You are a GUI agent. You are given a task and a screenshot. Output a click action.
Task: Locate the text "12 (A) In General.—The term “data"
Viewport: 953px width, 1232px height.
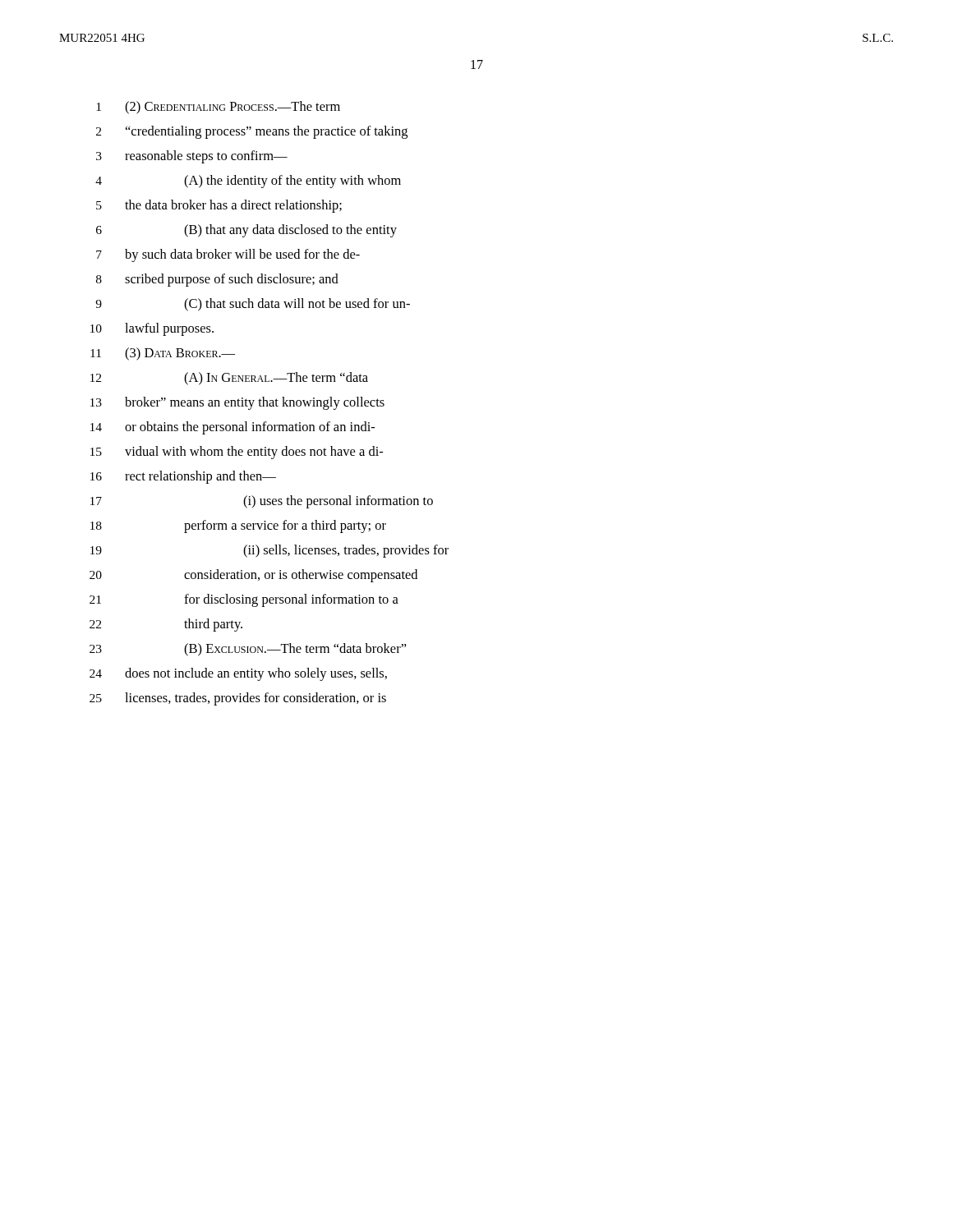(x=229, y=379)
